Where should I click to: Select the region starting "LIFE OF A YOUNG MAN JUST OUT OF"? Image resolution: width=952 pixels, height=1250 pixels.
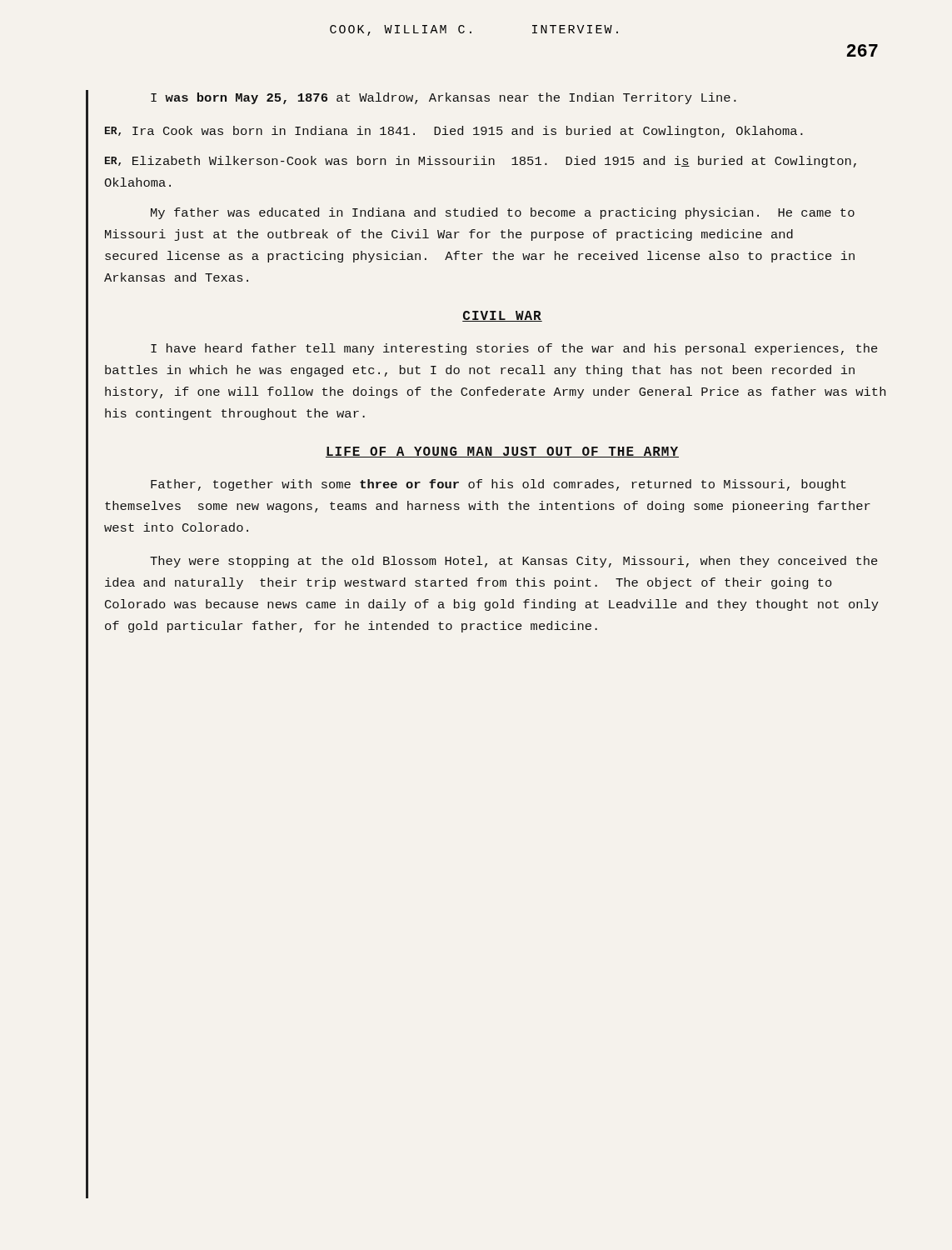(502, 453)
